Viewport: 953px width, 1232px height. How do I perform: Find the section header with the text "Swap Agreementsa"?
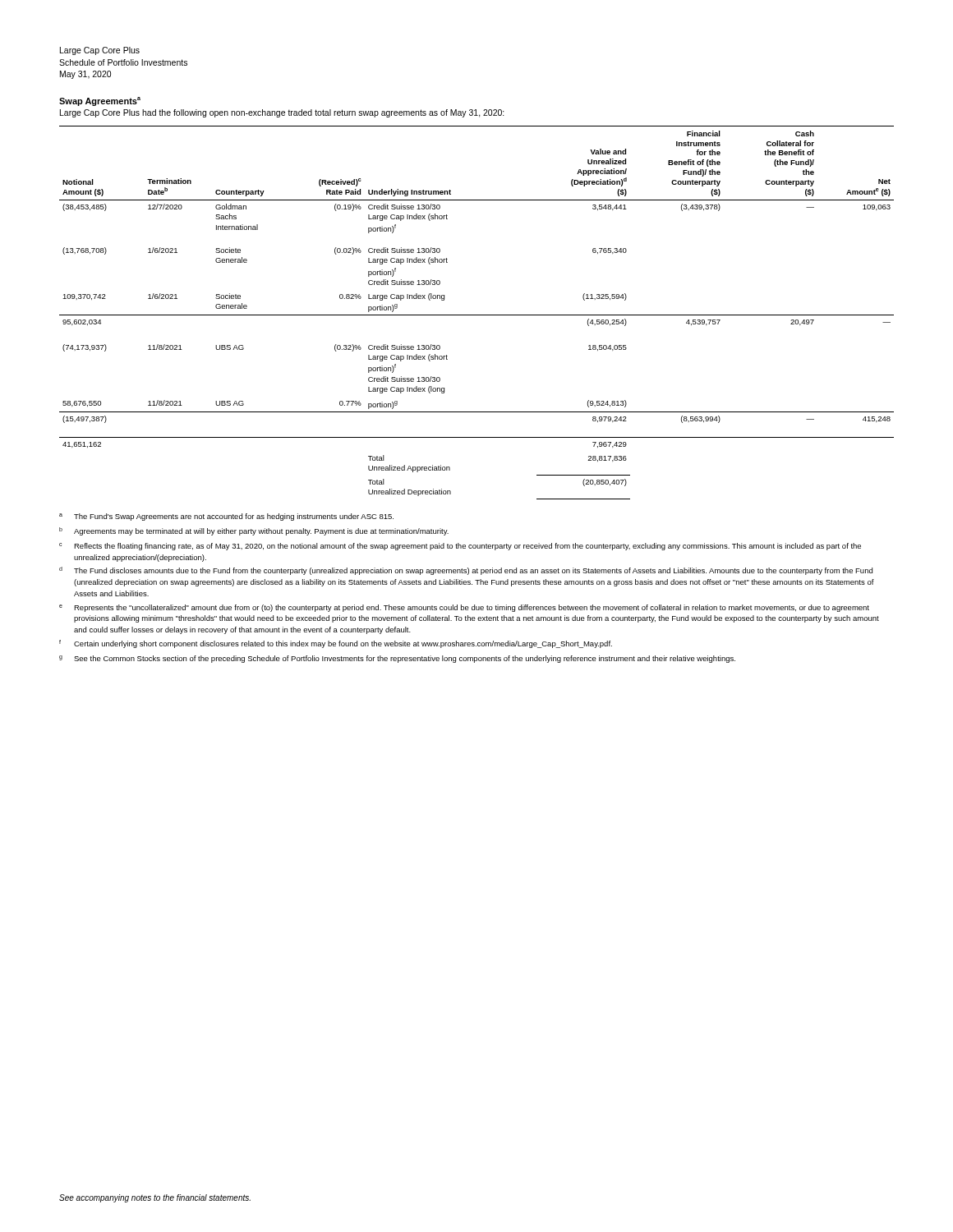(100, 101)
